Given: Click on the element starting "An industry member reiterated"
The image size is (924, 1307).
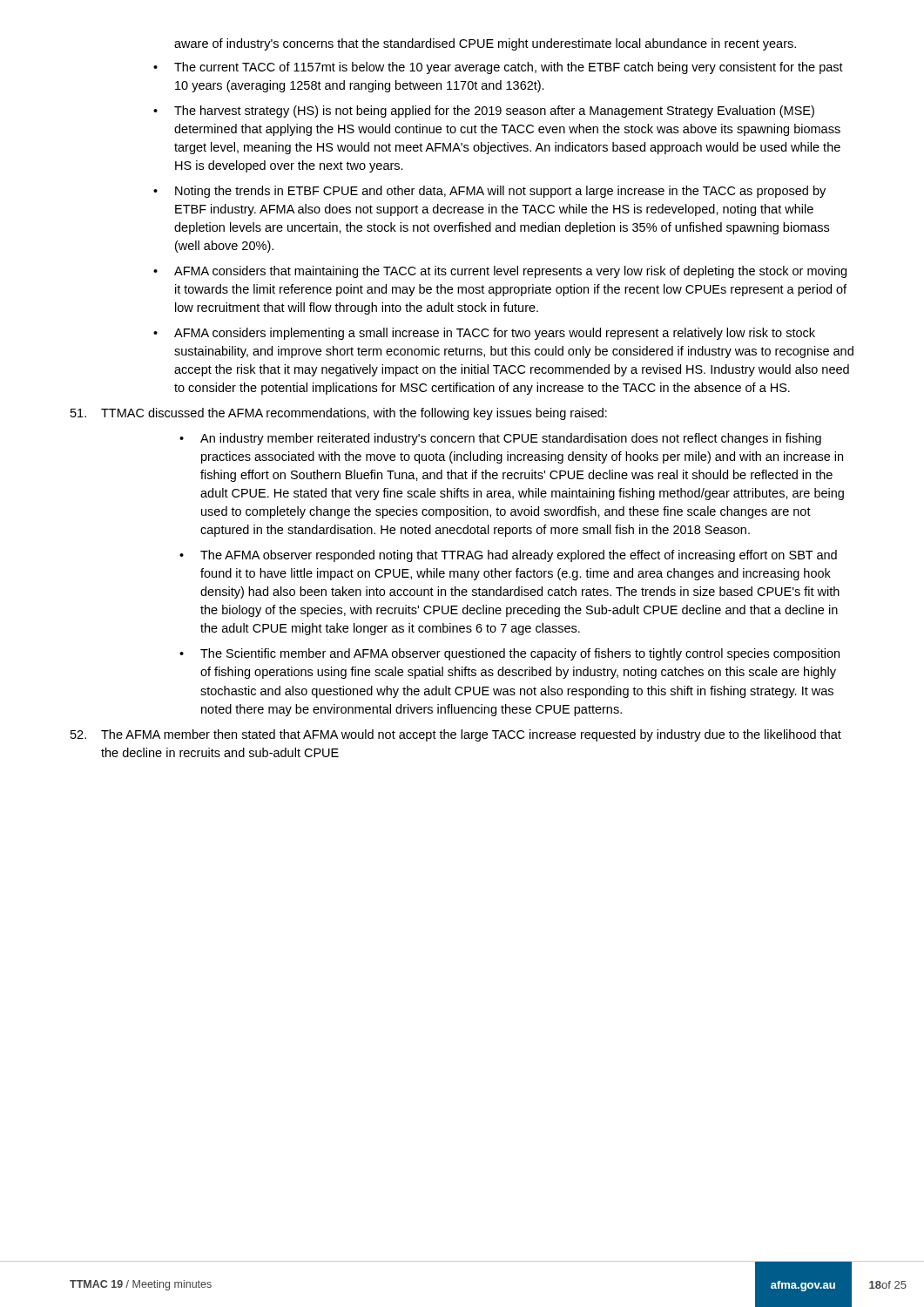Looking at the screenshot, I should pyautogui.click(x=522, y=484).
